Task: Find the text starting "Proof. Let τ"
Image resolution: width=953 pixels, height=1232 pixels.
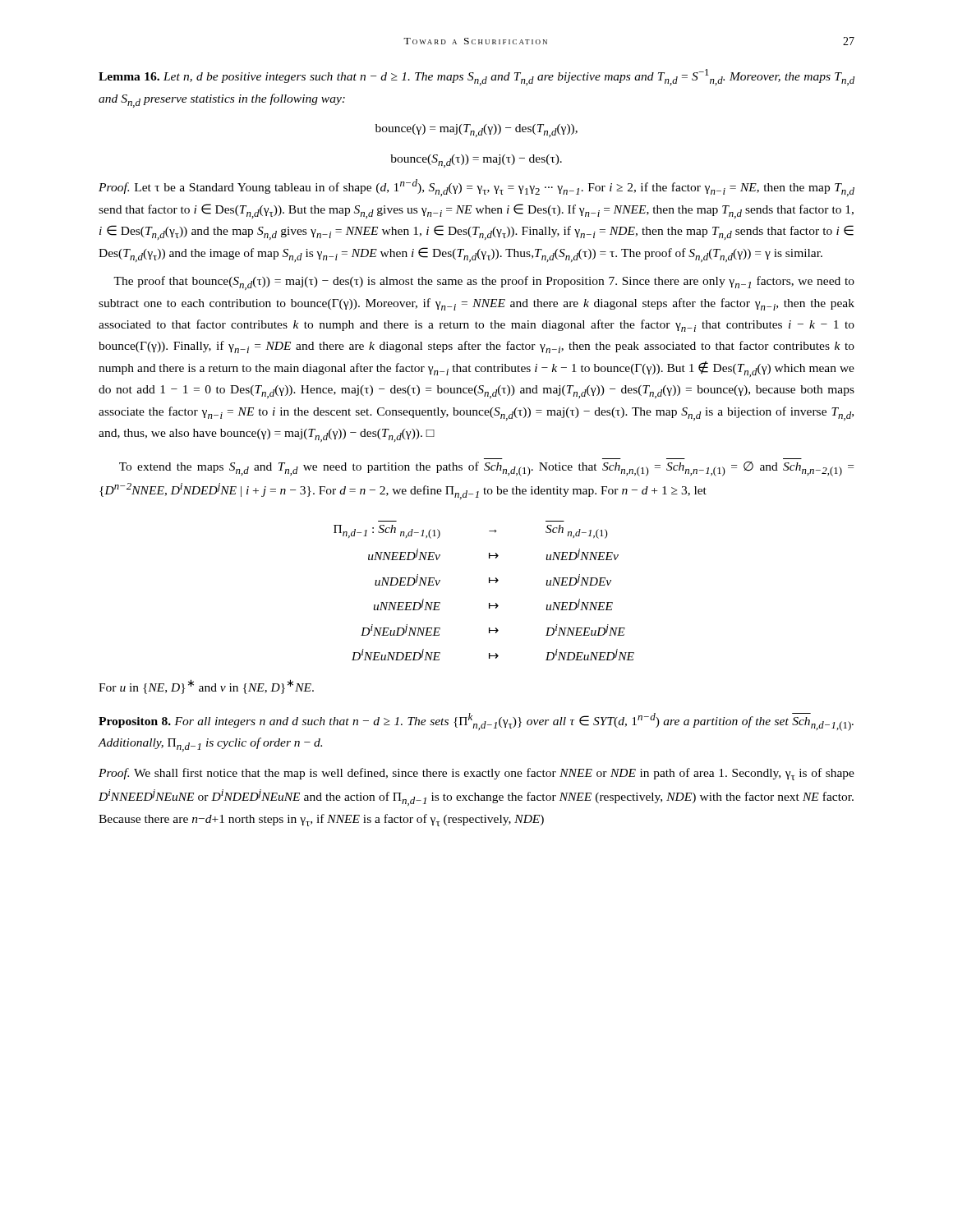Action: click(x=476, y=220)
